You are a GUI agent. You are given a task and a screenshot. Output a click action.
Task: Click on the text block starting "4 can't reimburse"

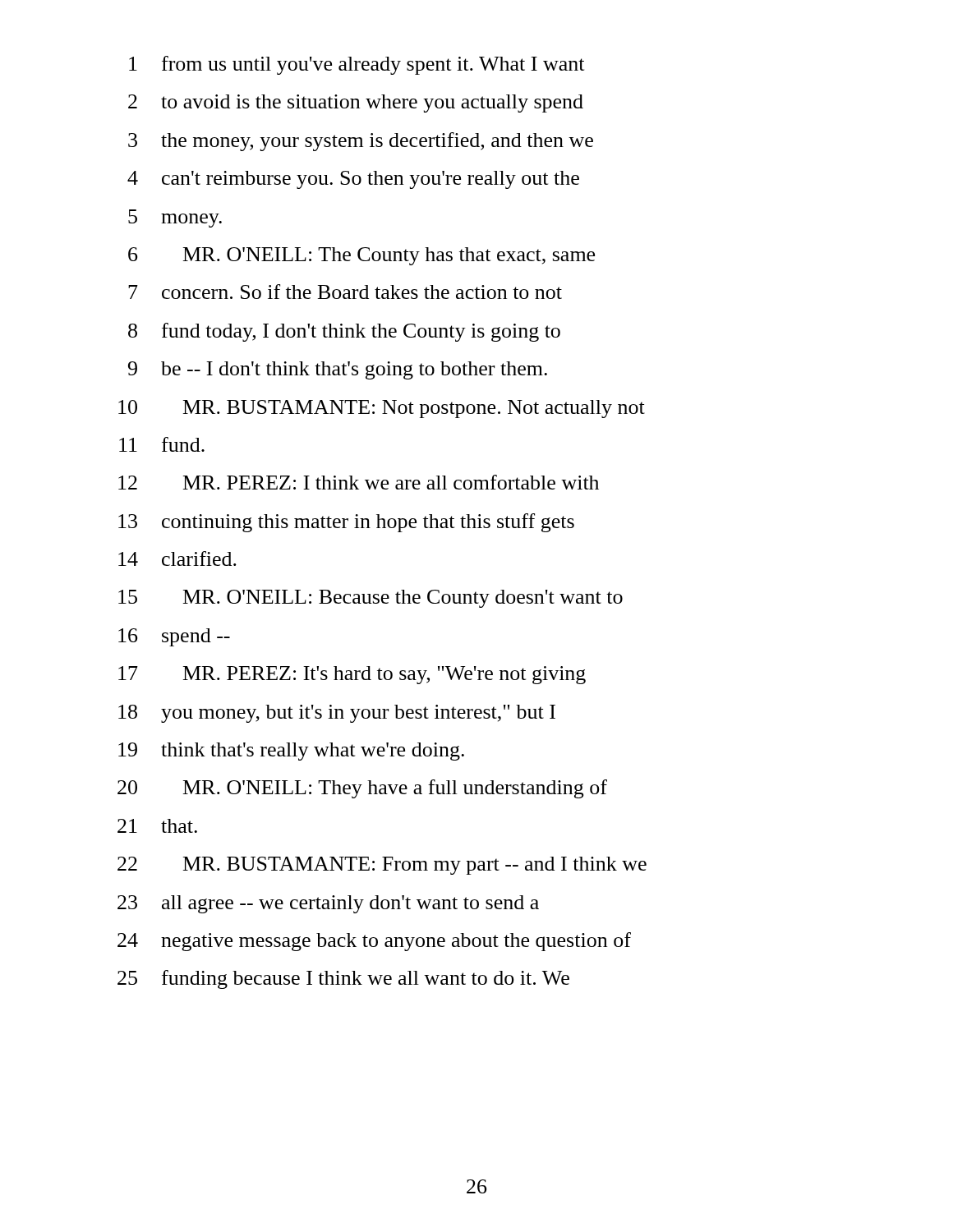pos(476,179)
